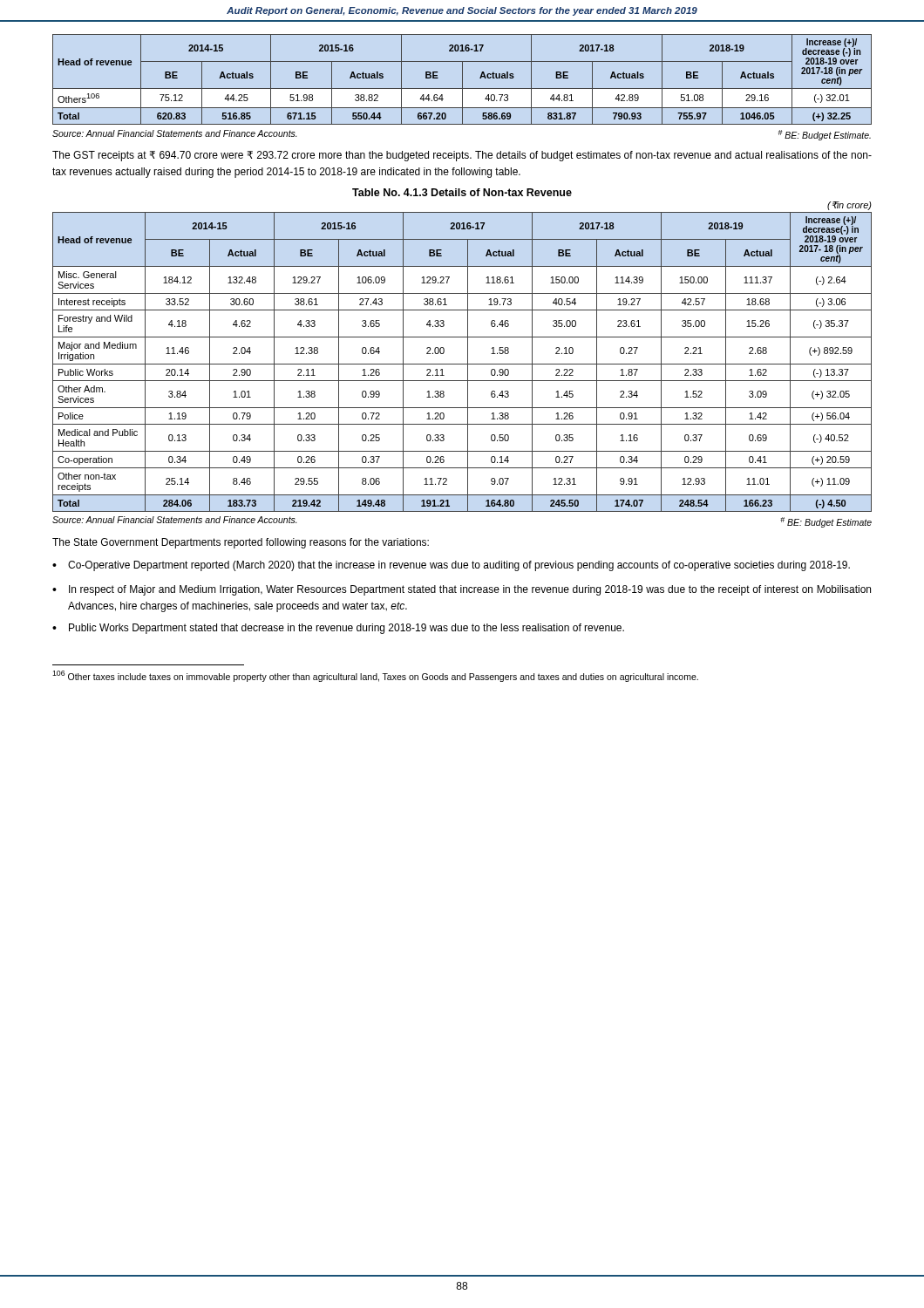Image resolution: width=924 pixels, height=1308 pixels.
Task: Select the block starting "• Public Works Department stated that decrease"
Action: 339,629
